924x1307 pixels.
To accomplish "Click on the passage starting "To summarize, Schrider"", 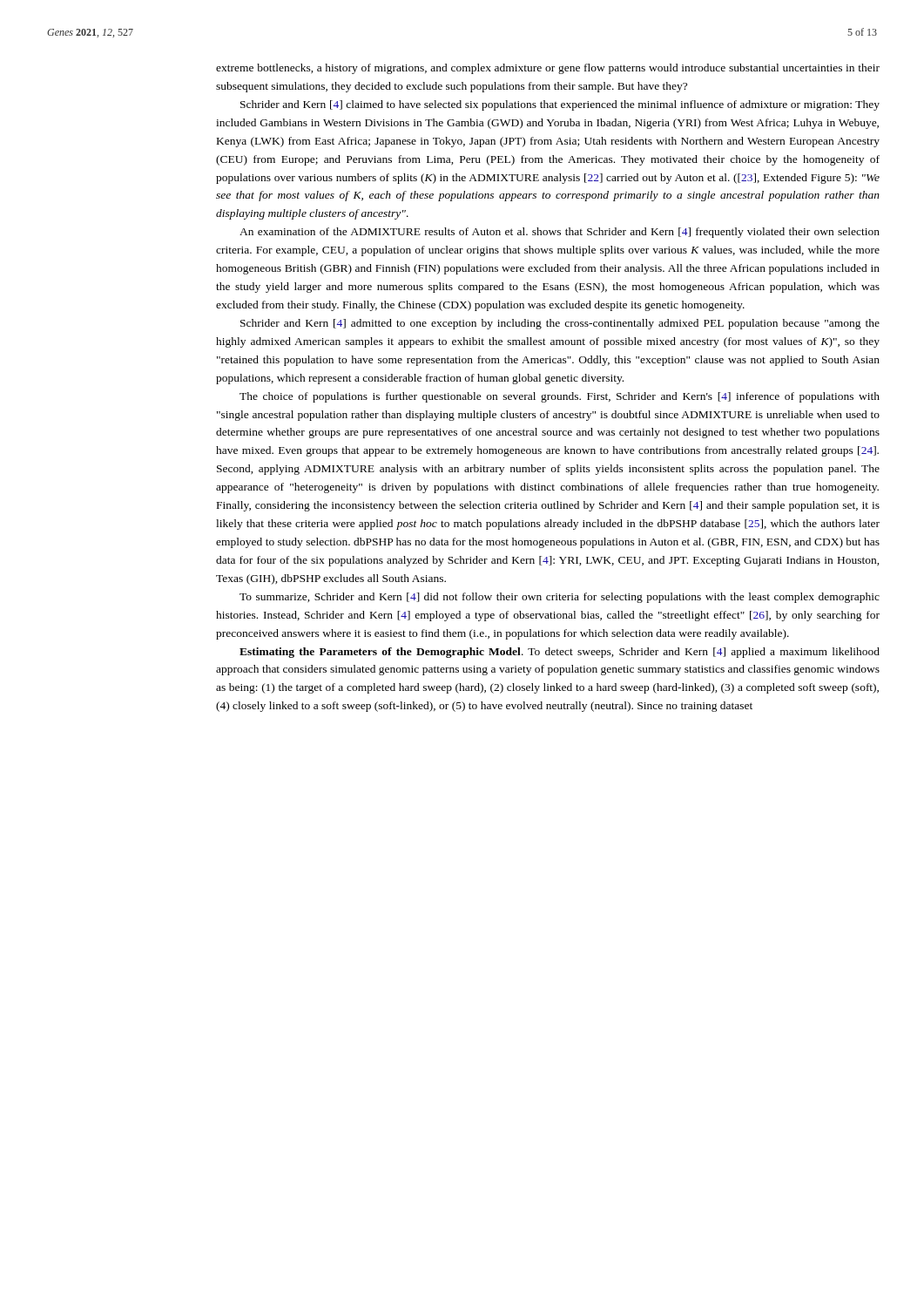I will tap(548, 615).
